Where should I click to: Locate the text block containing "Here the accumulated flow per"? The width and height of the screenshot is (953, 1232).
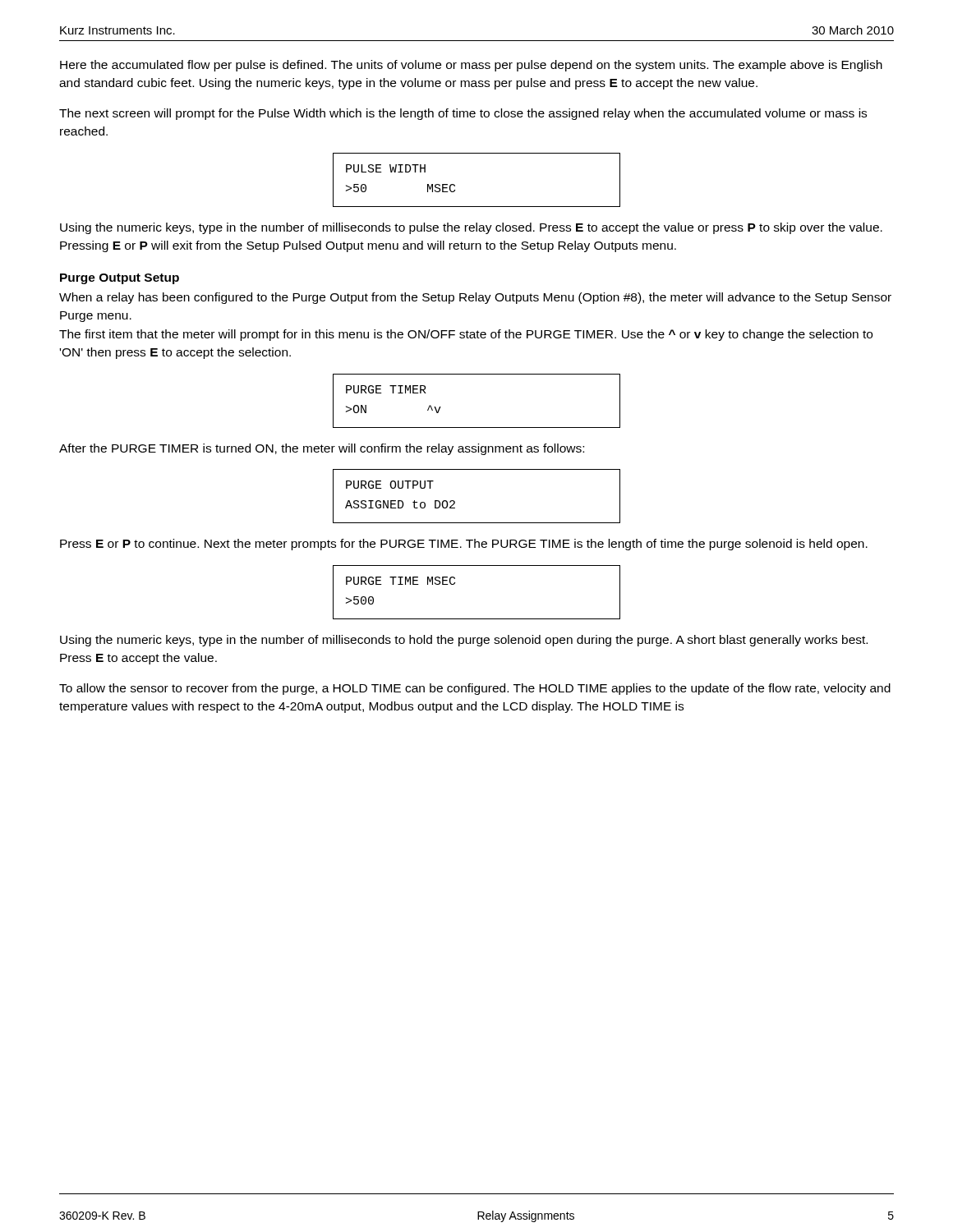click(x=471, y=74)
